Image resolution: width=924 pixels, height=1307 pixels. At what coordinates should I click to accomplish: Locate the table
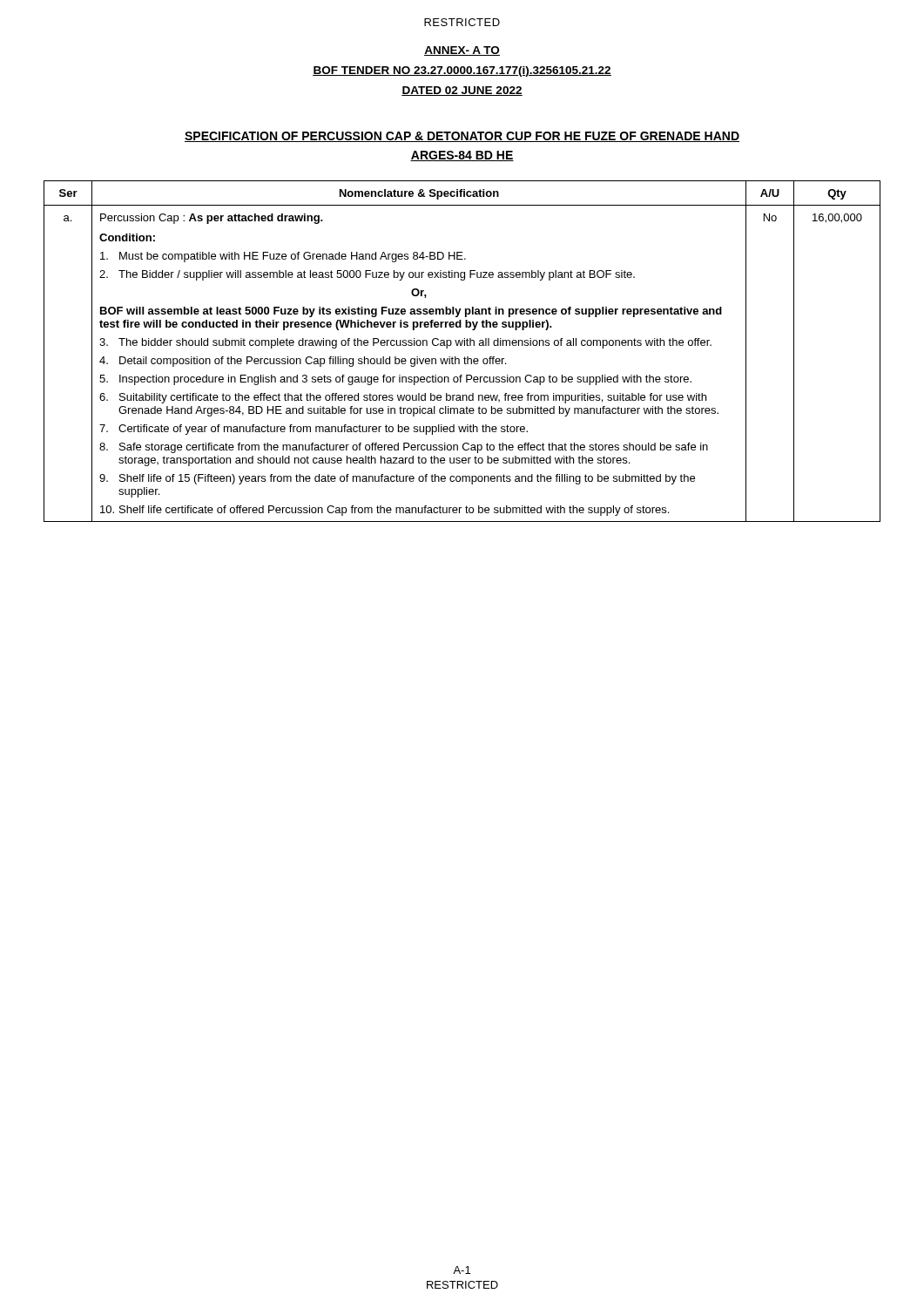coord(462,351)
